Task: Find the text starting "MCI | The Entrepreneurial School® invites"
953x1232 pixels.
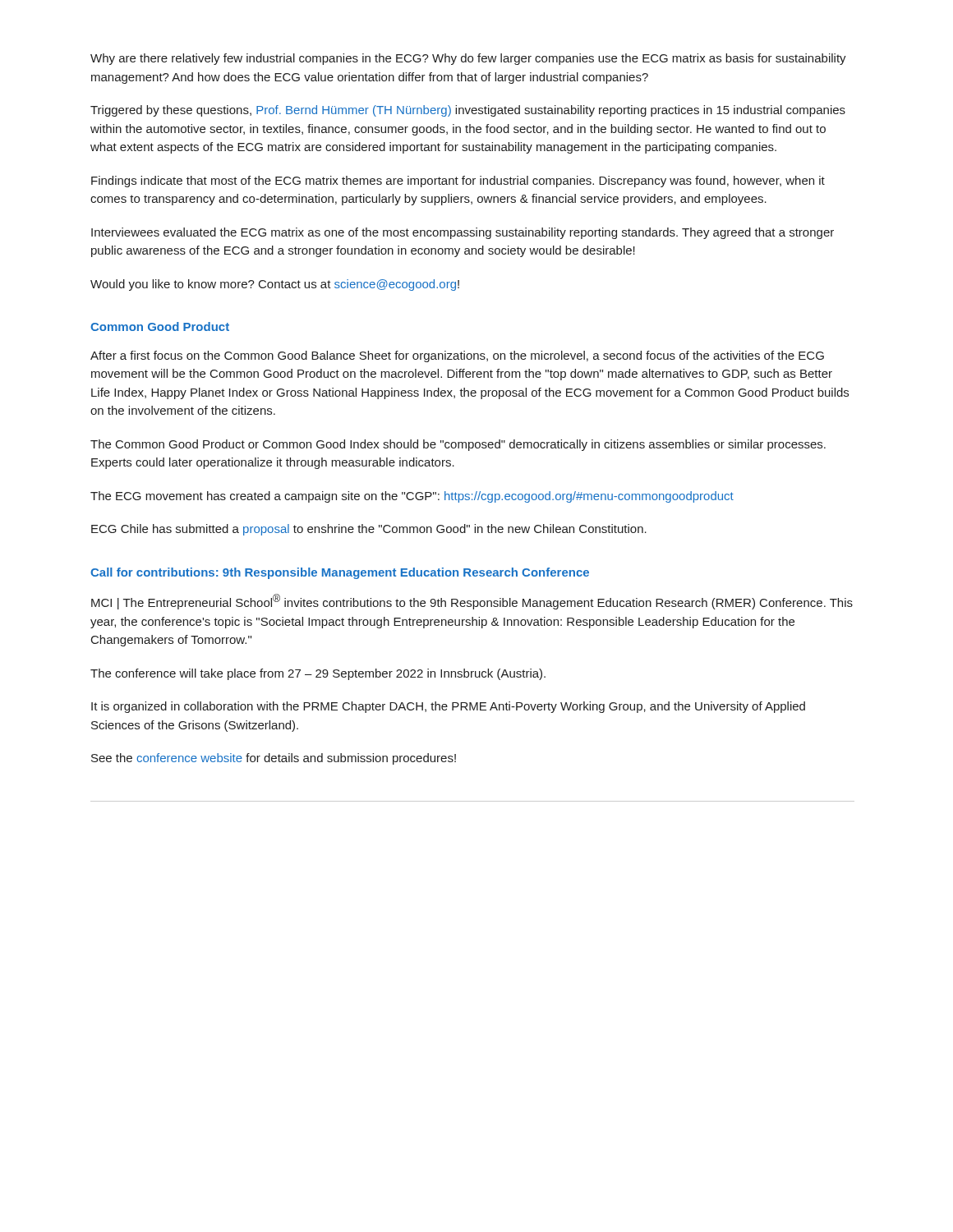Action: click(472, 620)
